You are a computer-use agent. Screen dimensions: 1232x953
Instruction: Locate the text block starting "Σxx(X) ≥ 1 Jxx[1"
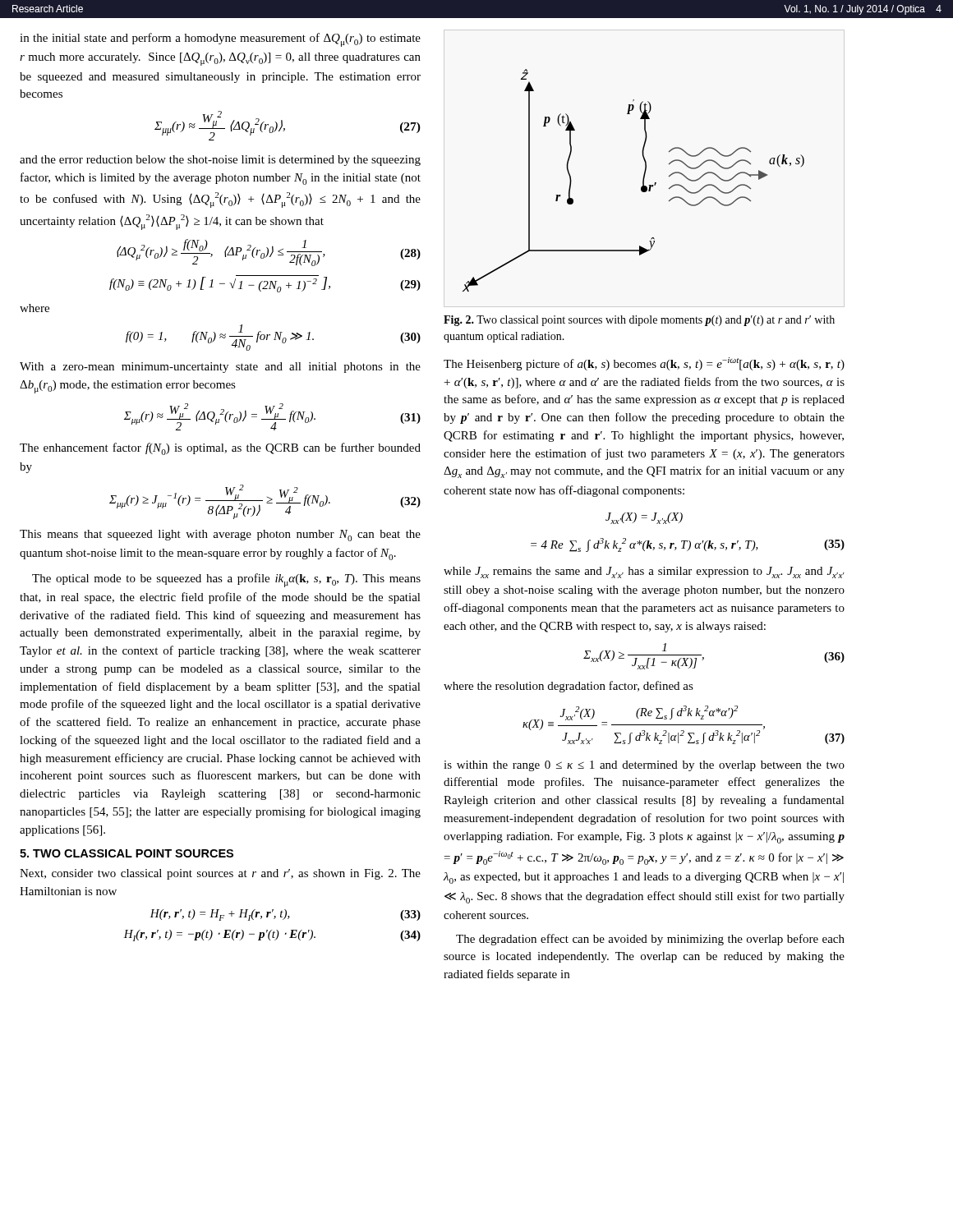click(714, 656)
